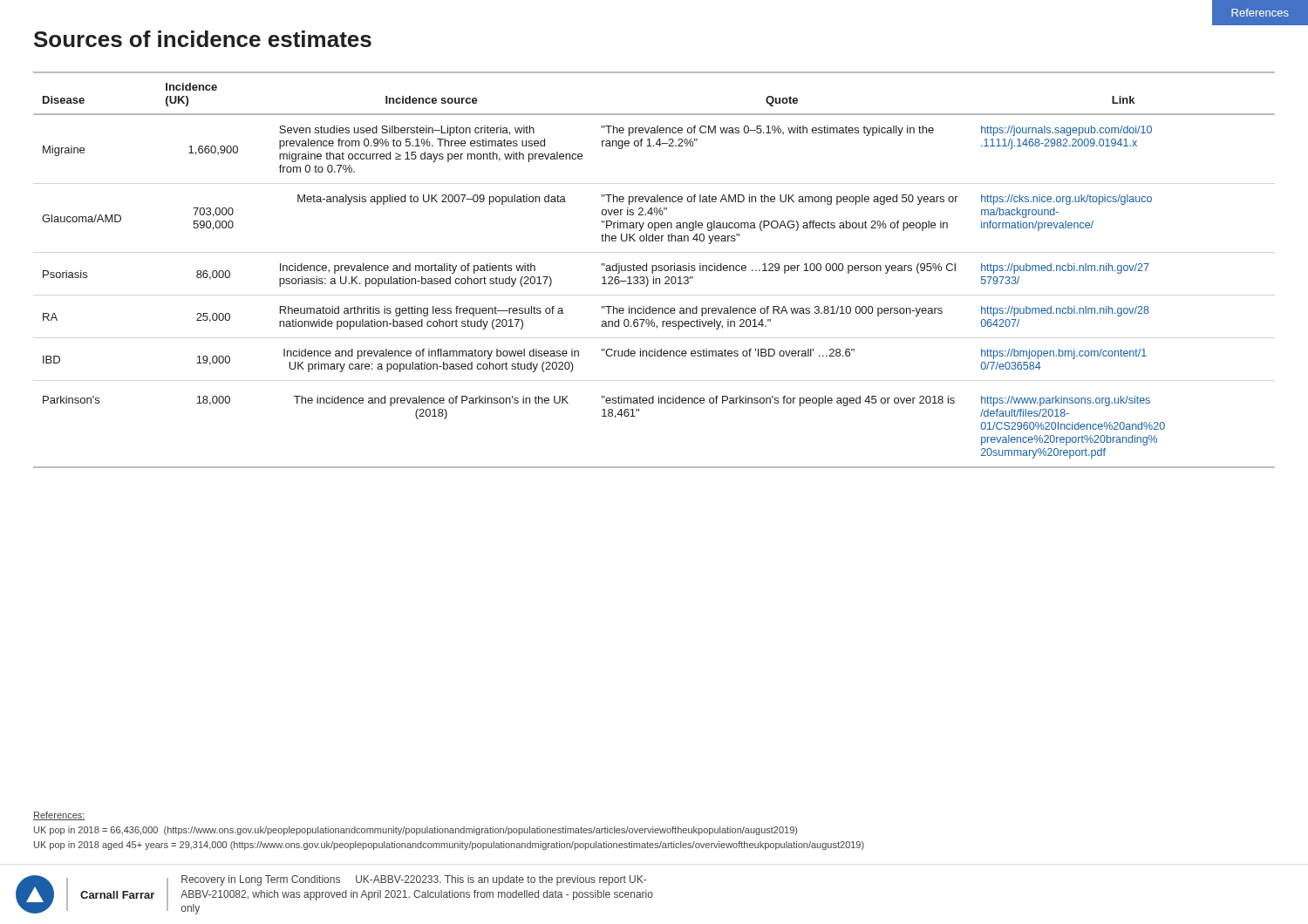Locate the table with the text "Incidence, prevalence and"

click(654, 270)
